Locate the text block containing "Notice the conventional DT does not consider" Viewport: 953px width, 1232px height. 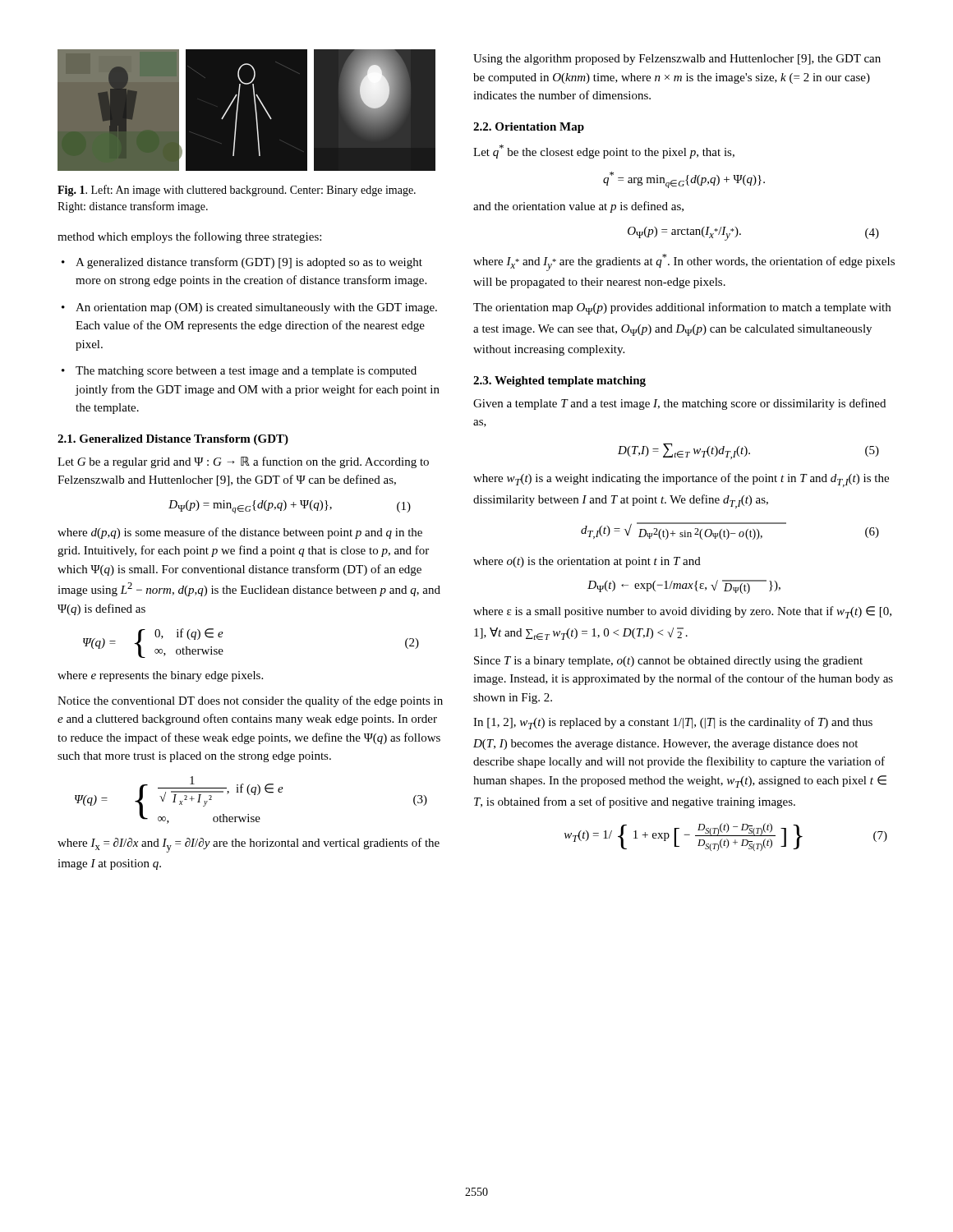(250, 728)
